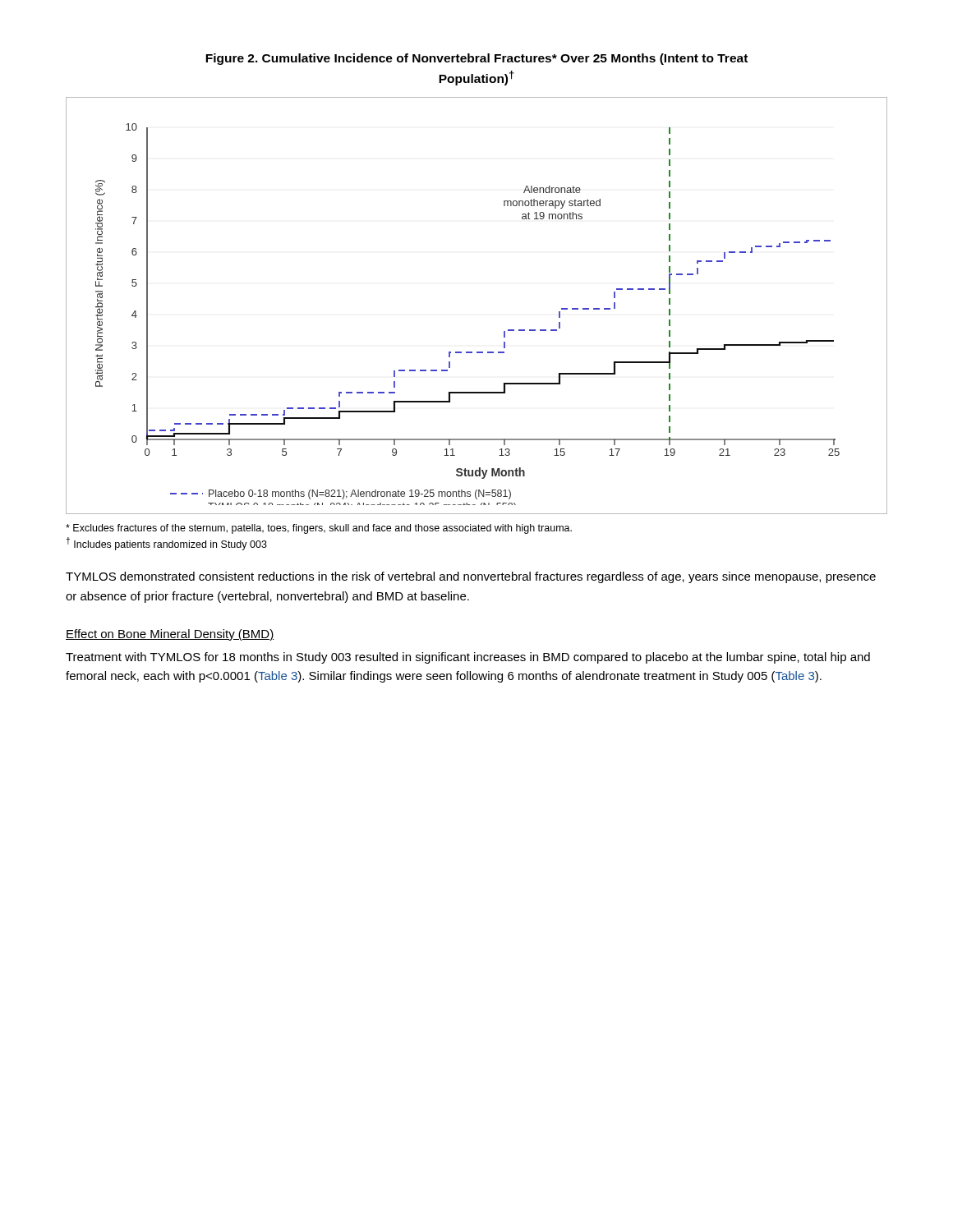Click the passage that begins "TYMLOS demonstrated consistent reductions in the"
Viewport: 953px width, 1232px height.
471,586
